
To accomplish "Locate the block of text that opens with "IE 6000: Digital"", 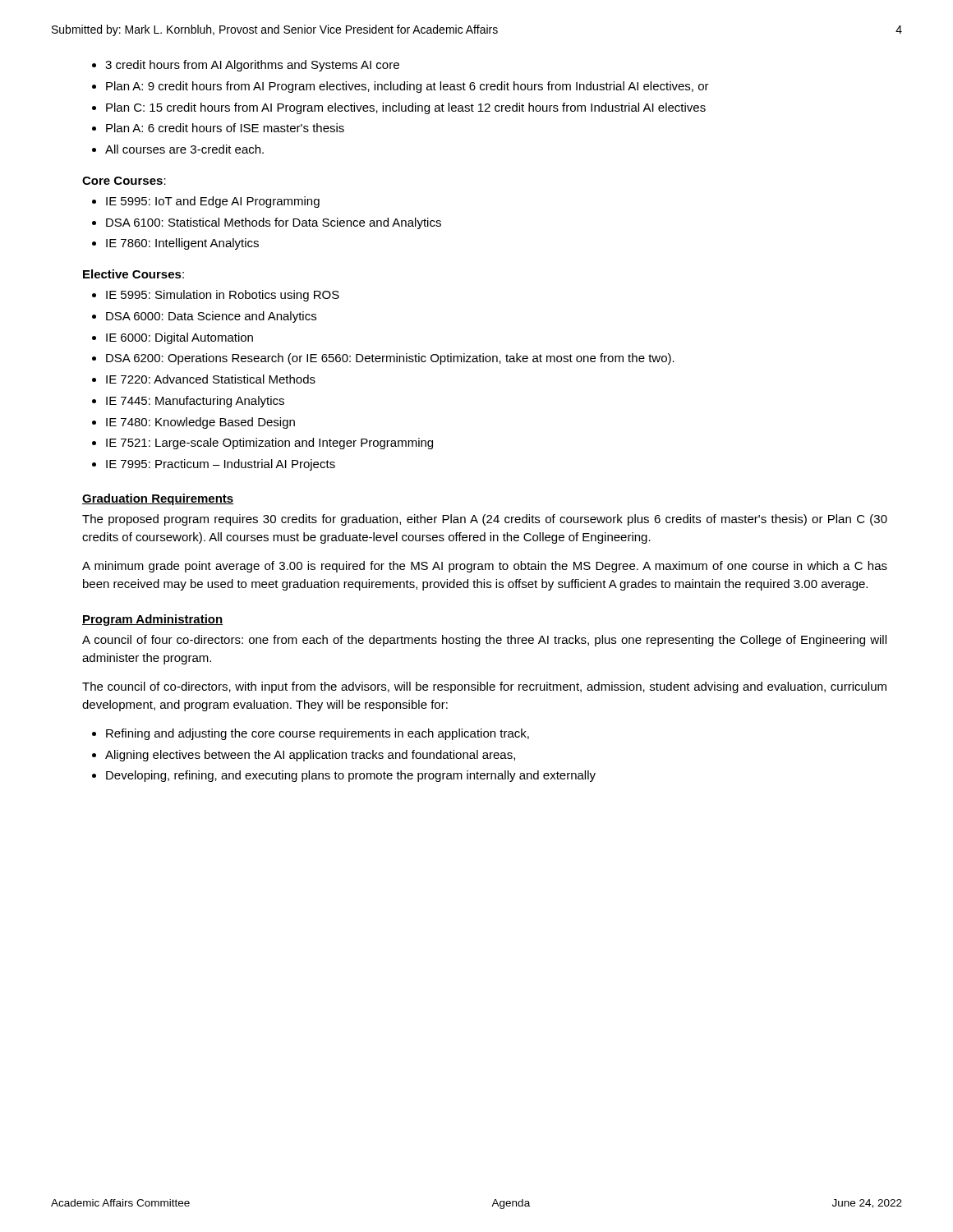I will click(180, 338).
